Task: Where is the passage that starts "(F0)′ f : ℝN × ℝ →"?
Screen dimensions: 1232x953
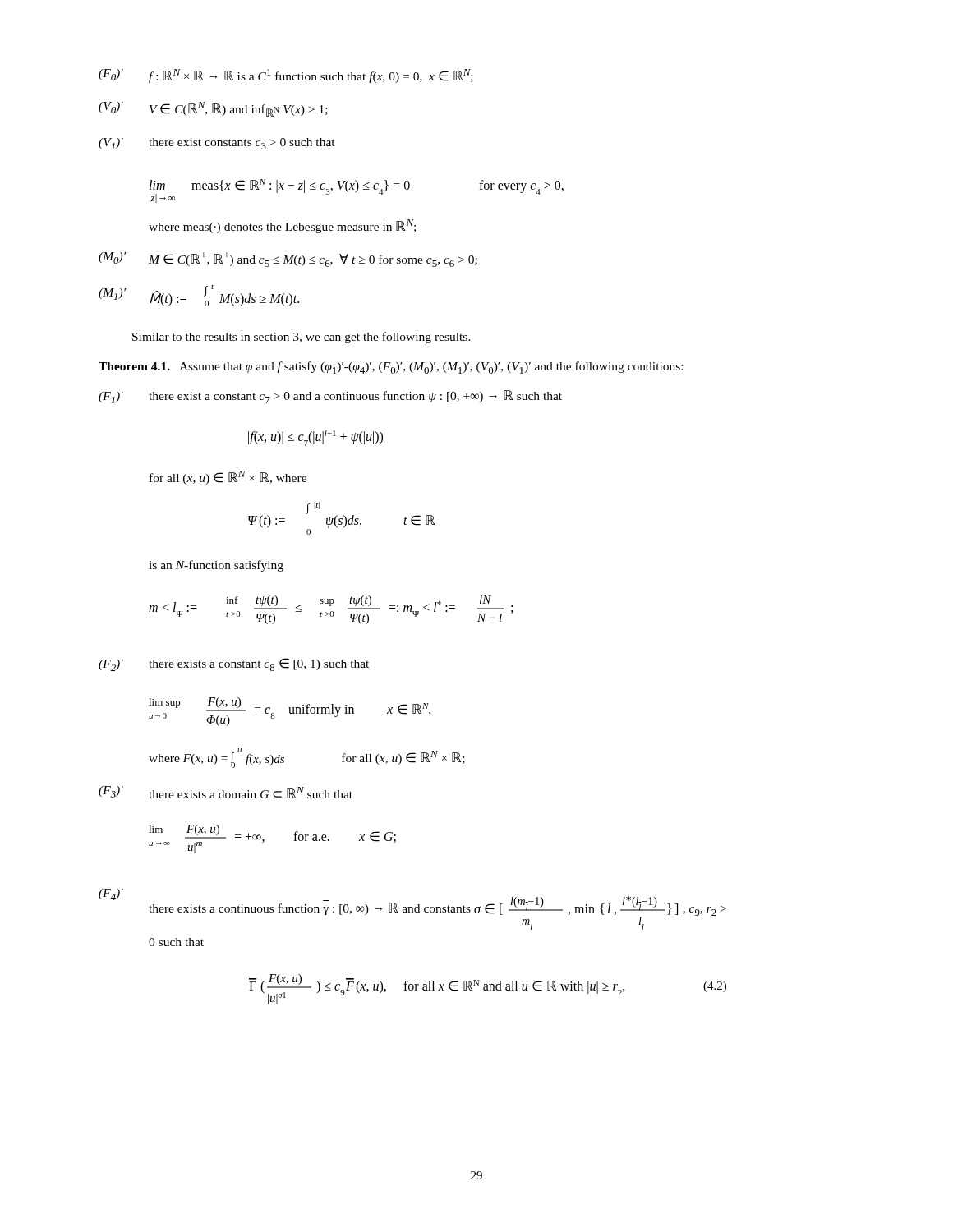Action: [286, 75]
